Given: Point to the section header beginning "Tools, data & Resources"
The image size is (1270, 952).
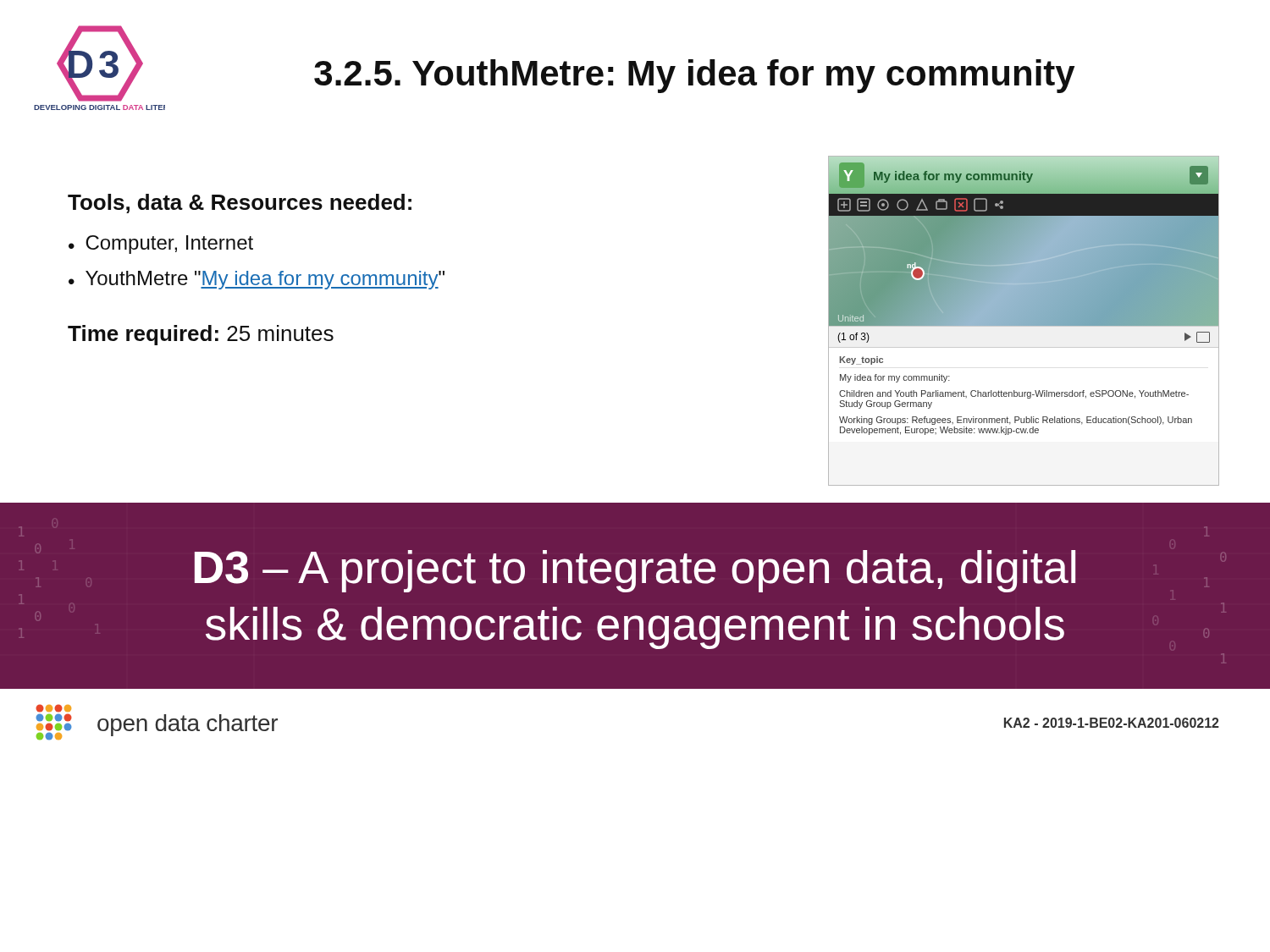Looking at the screenshot, I should point(241,202).
